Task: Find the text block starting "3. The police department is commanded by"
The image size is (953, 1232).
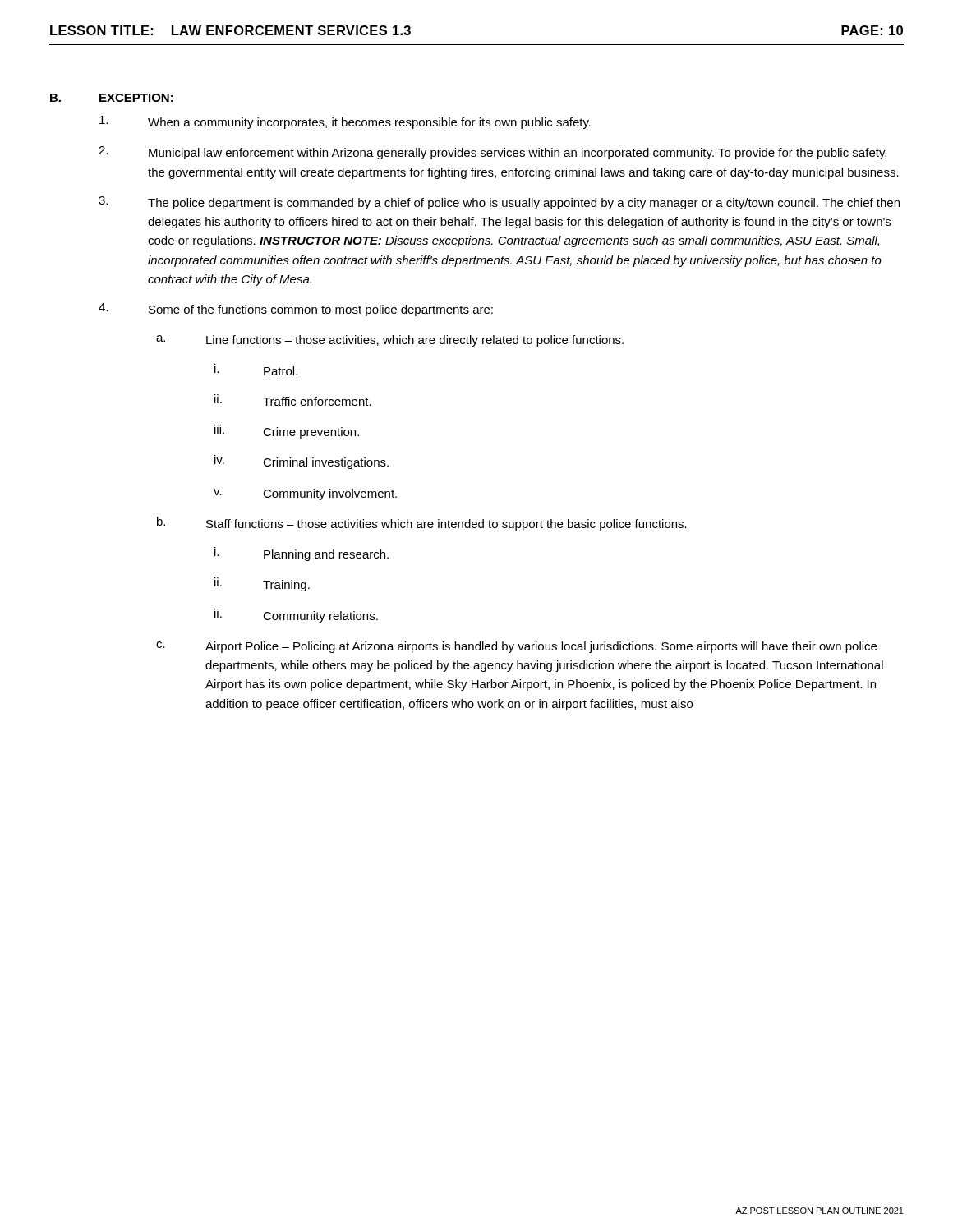Action: coord(501,241)
